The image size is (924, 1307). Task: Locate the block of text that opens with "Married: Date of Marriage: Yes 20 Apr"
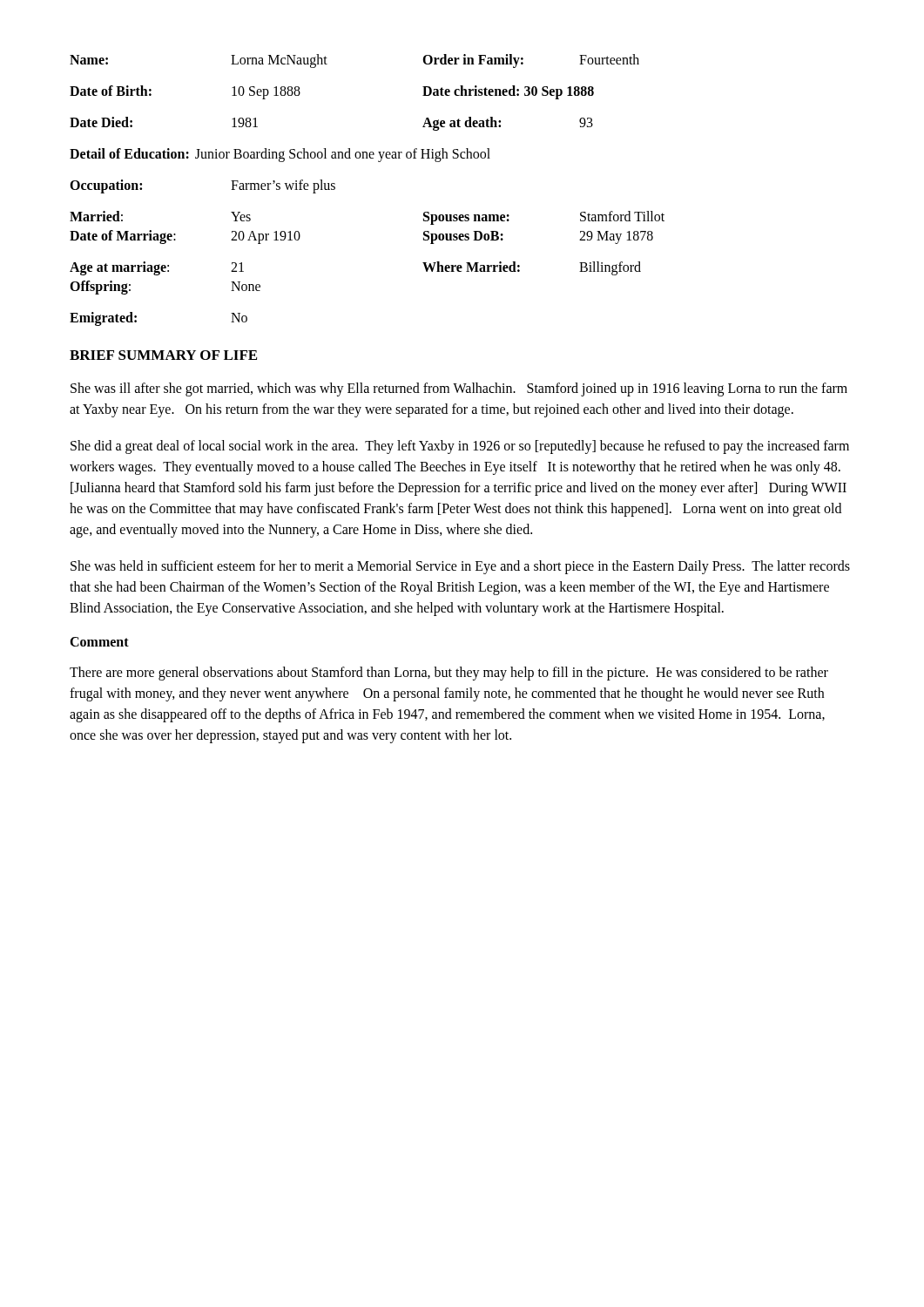[x=462, y=227]
